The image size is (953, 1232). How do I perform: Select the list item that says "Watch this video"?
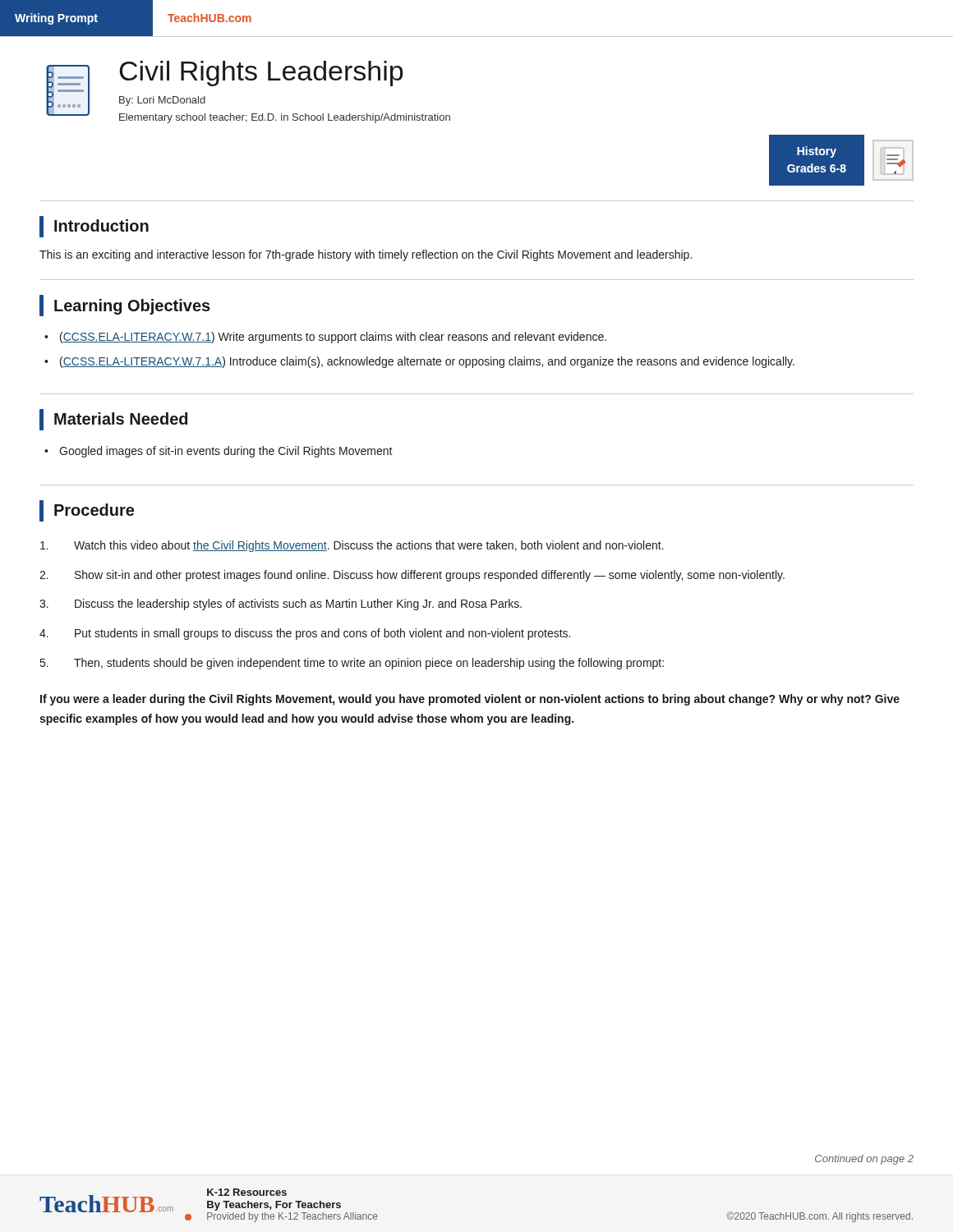(352, 546)
